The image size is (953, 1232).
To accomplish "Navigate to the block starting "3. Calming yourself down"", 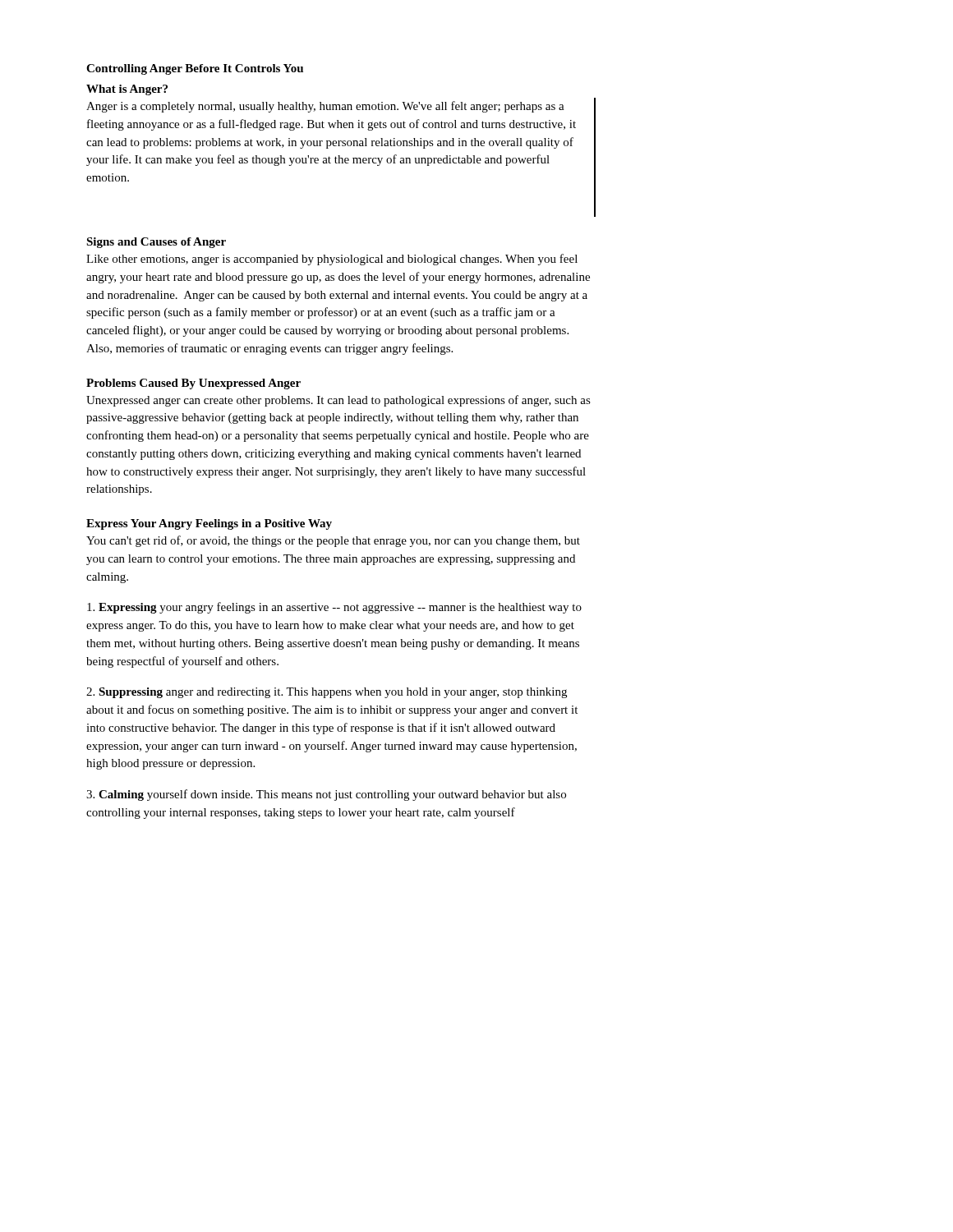I will 326,803.
